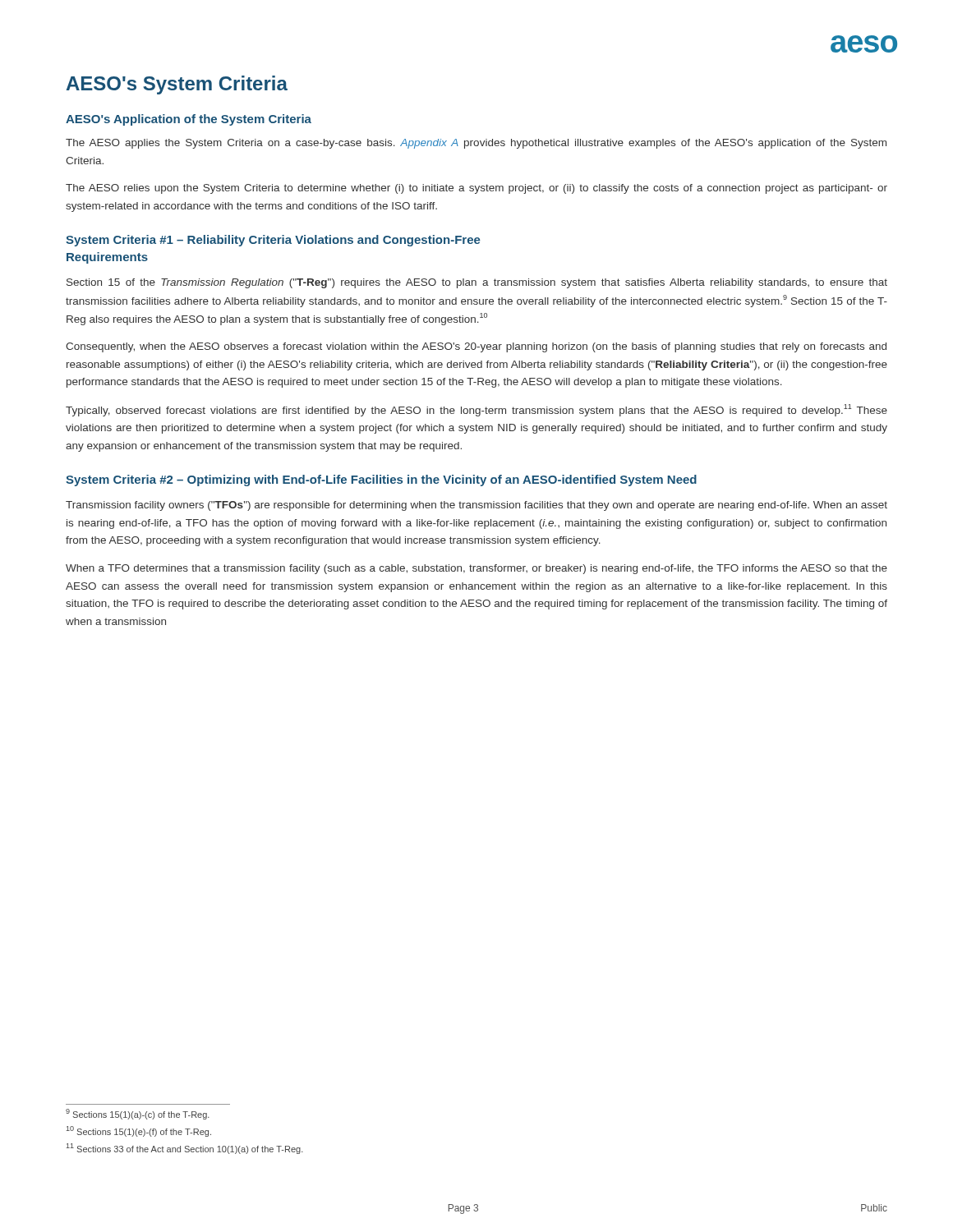953x1232 pixels.
Task: Find the section header on this page that starts "System Criteria #1 –"
Action: point(273,248)
